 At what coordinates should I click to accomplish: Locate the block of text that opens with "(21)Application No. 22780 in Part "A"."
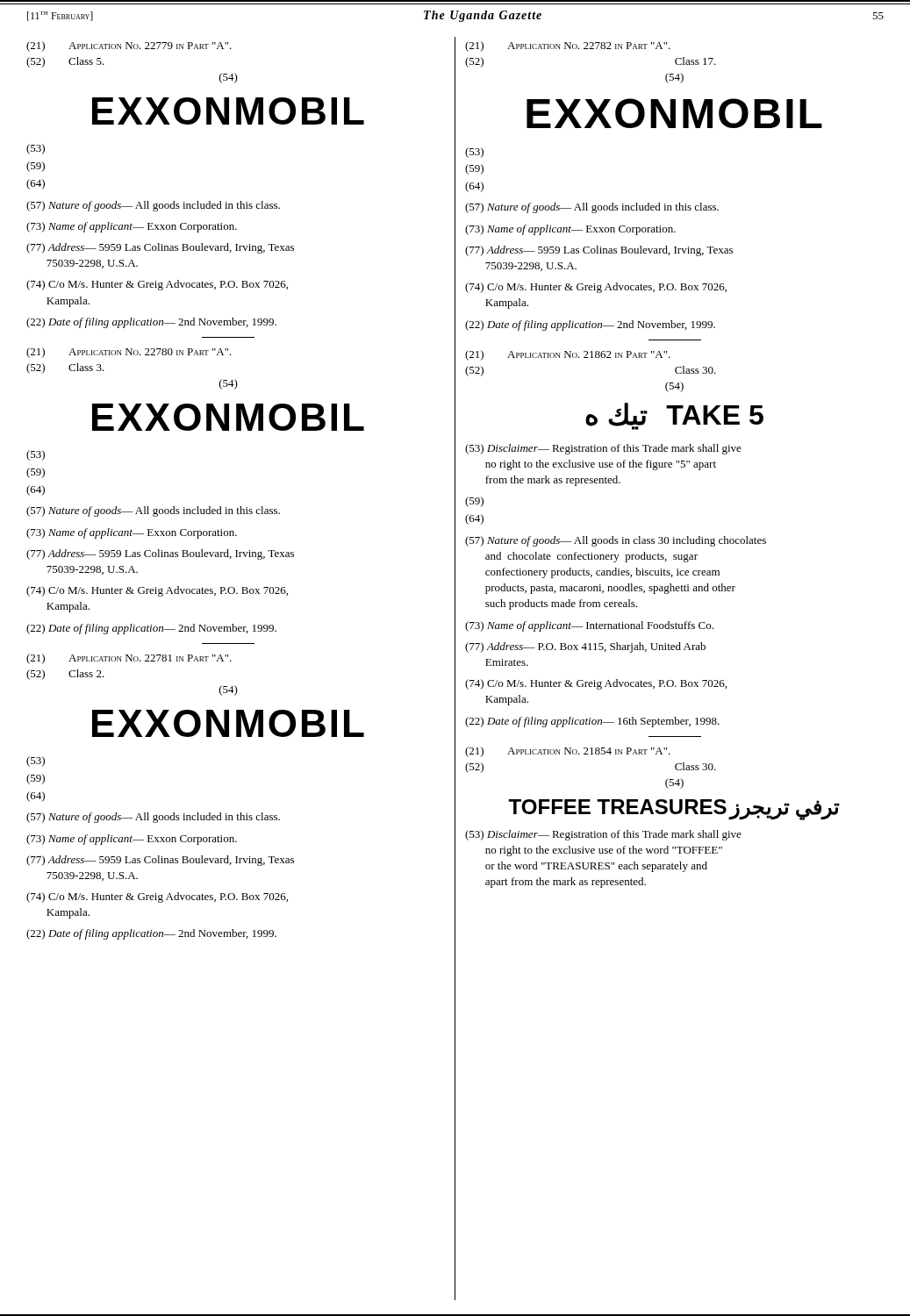click(129, 353)
